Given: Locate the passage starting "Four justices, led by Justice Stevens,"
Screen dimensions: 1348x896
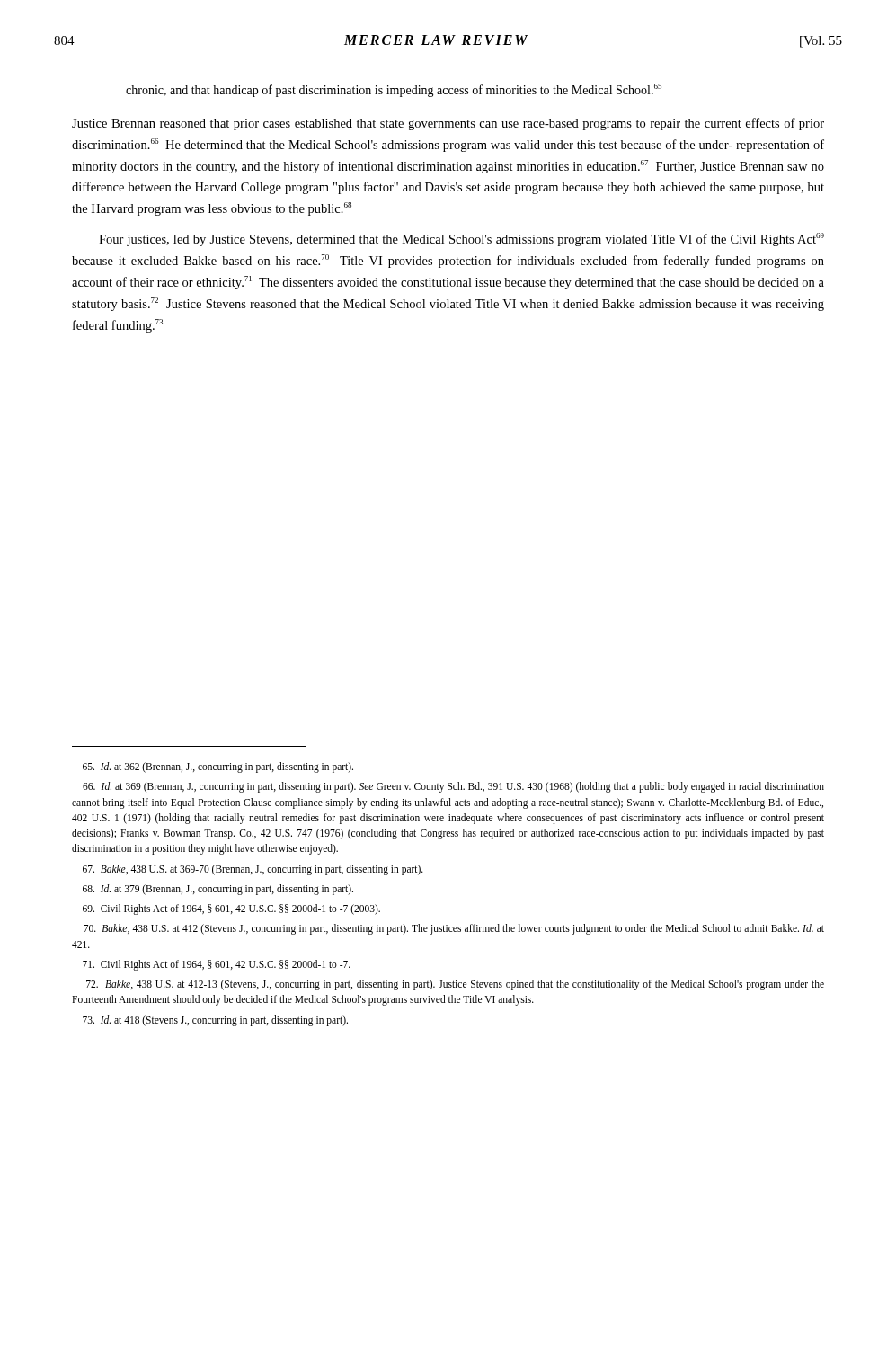Looking at the screenshot, I should (448, 282).
